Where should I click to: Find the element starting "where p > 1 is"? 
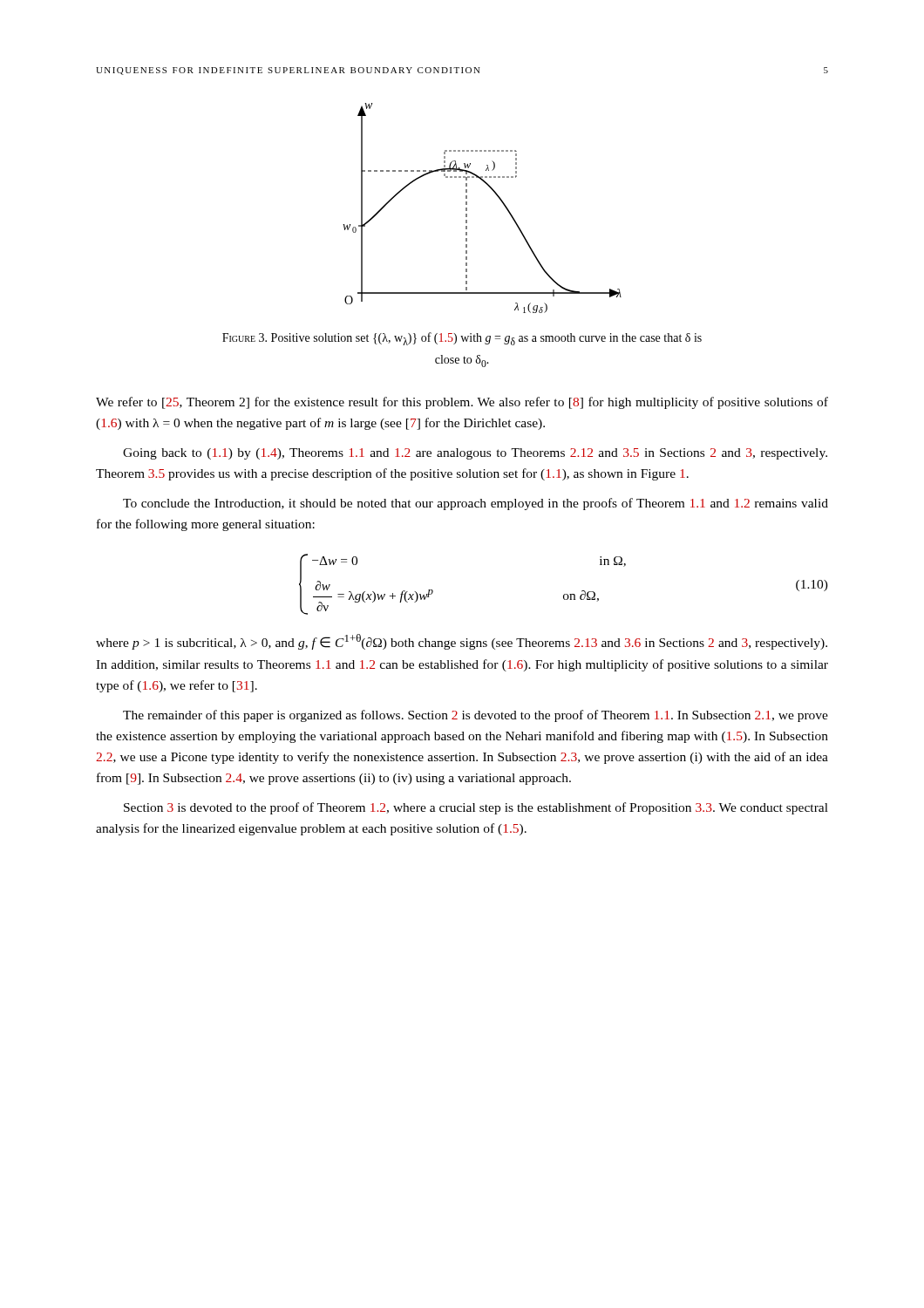click(x=462, y=662)
